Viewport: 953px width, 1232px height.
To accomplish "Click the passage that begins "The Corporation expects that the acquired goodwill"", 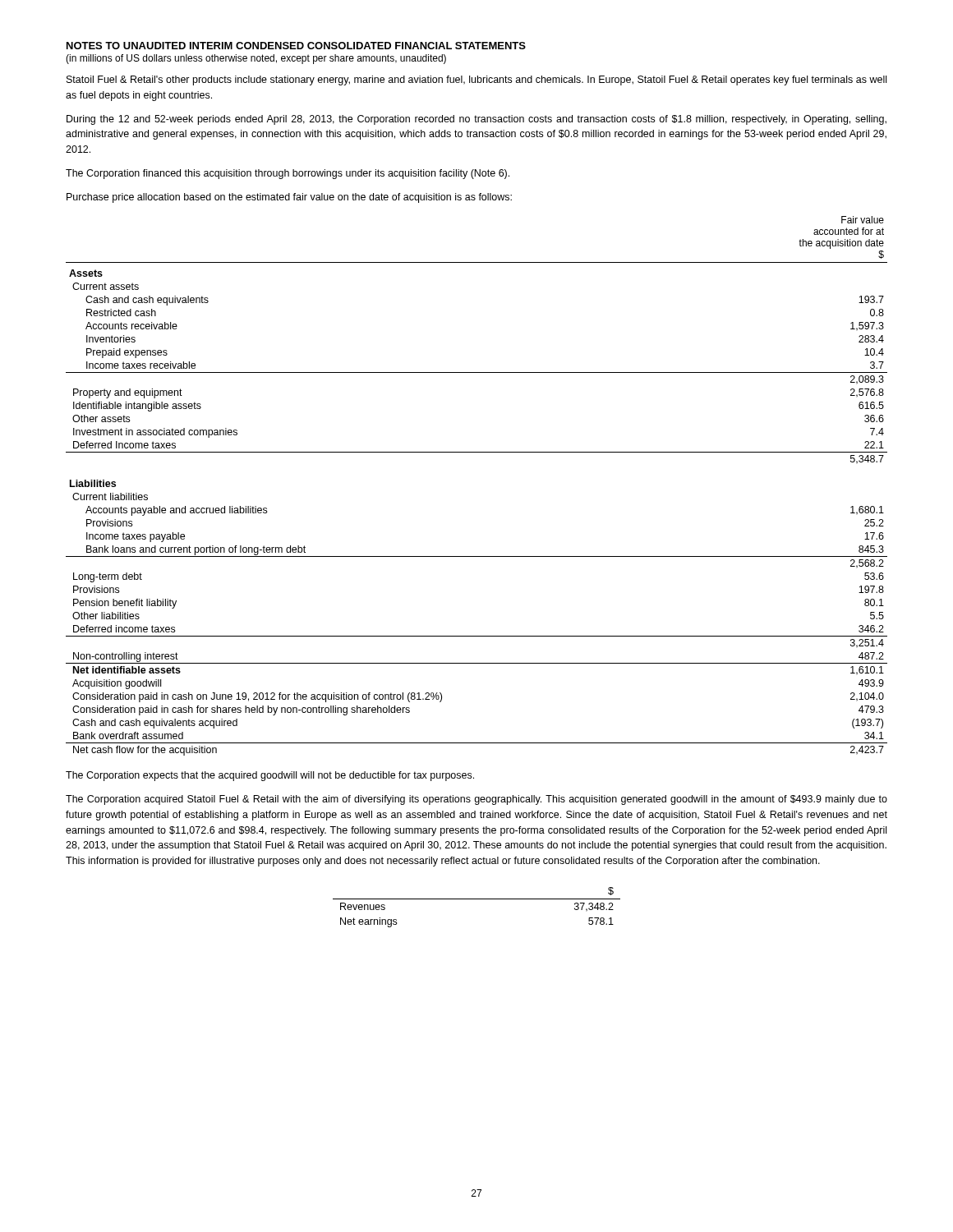I will pos(270,776).
